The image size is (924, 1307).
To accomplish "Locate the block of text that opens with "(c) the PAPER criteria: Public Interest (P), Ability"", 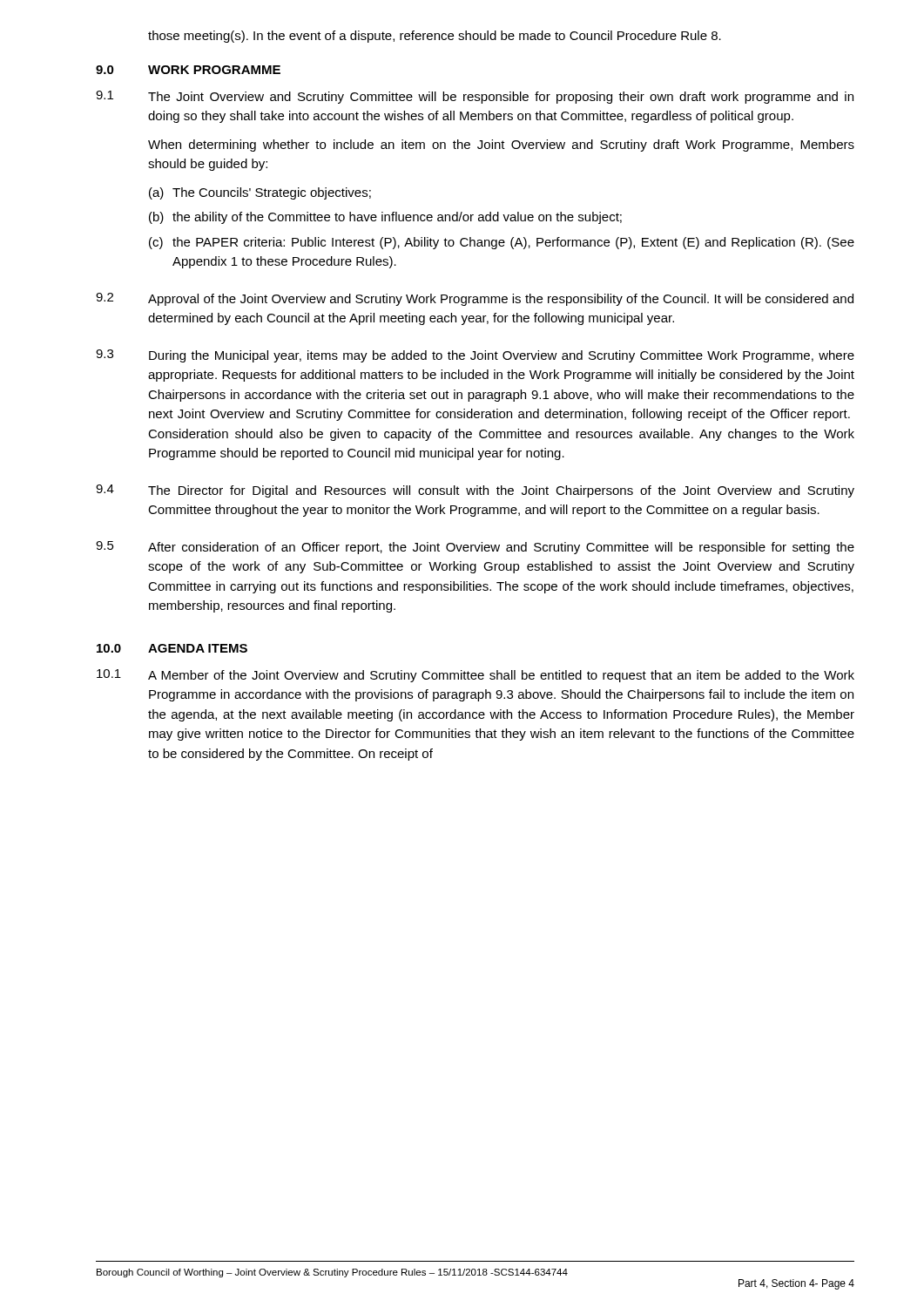I will [501, 252].
